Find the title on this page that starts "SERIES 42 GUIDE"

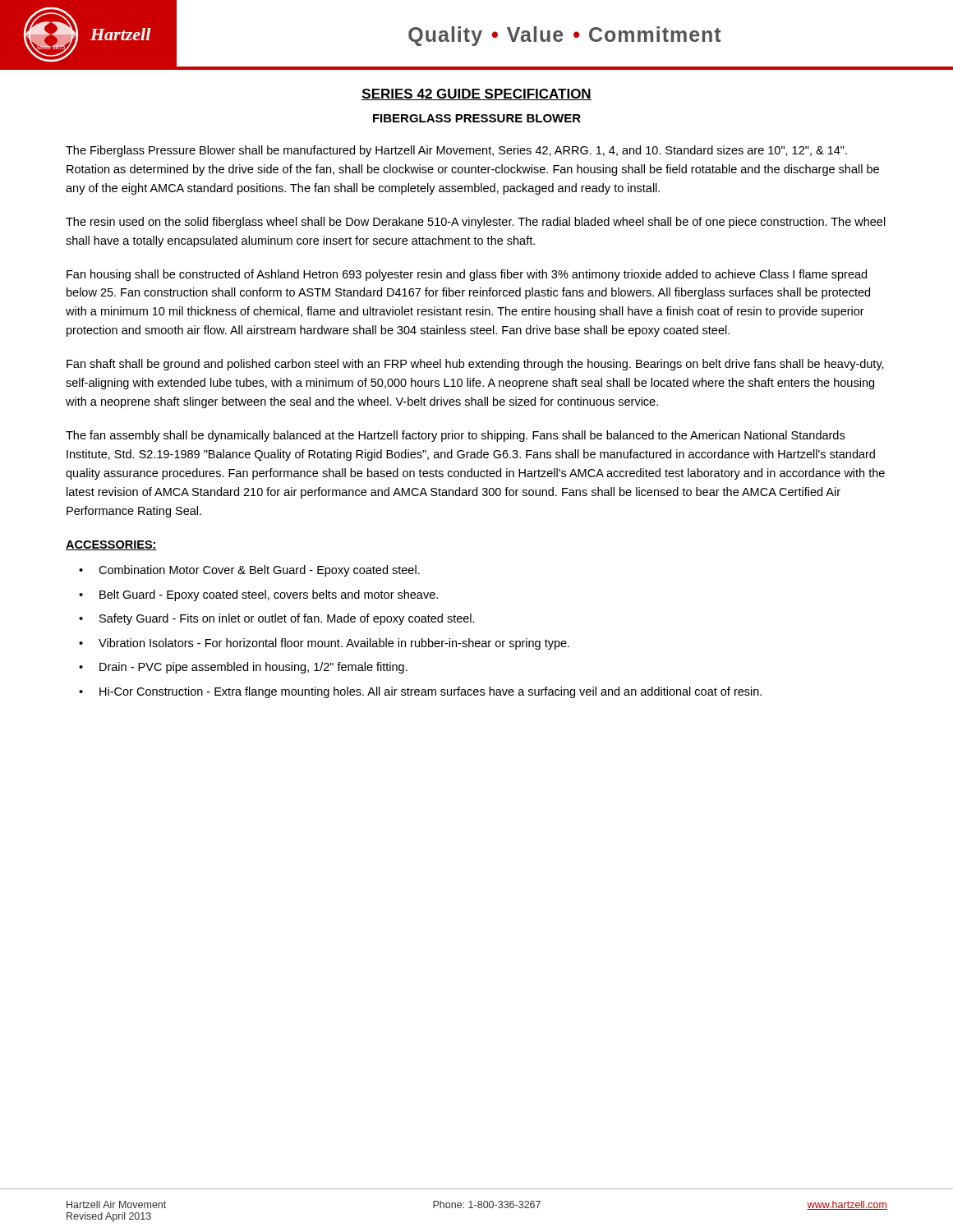[x=476, y=94]
